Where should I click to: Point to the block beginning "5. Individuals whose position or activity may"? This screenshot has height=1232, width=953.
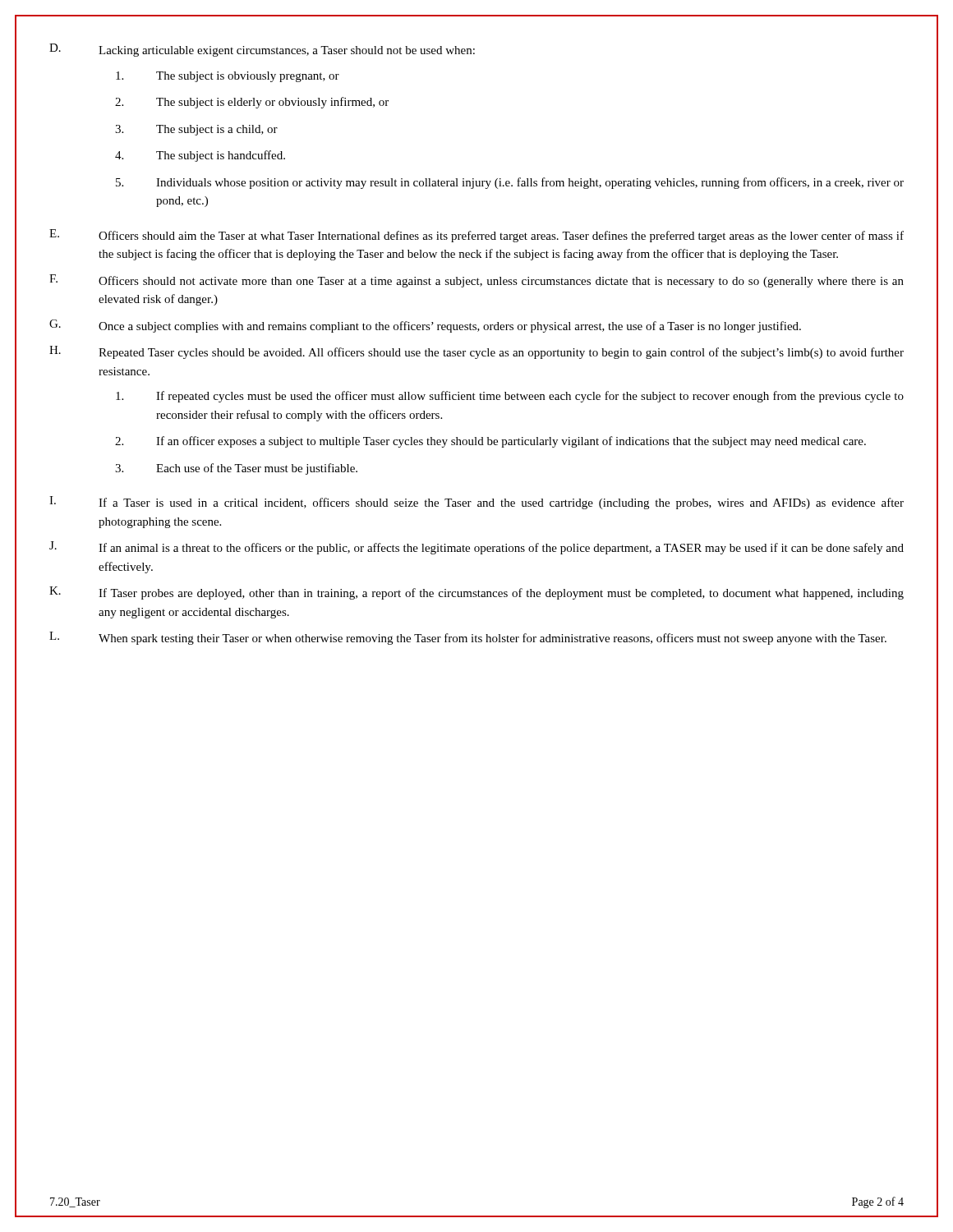(509, 191)
